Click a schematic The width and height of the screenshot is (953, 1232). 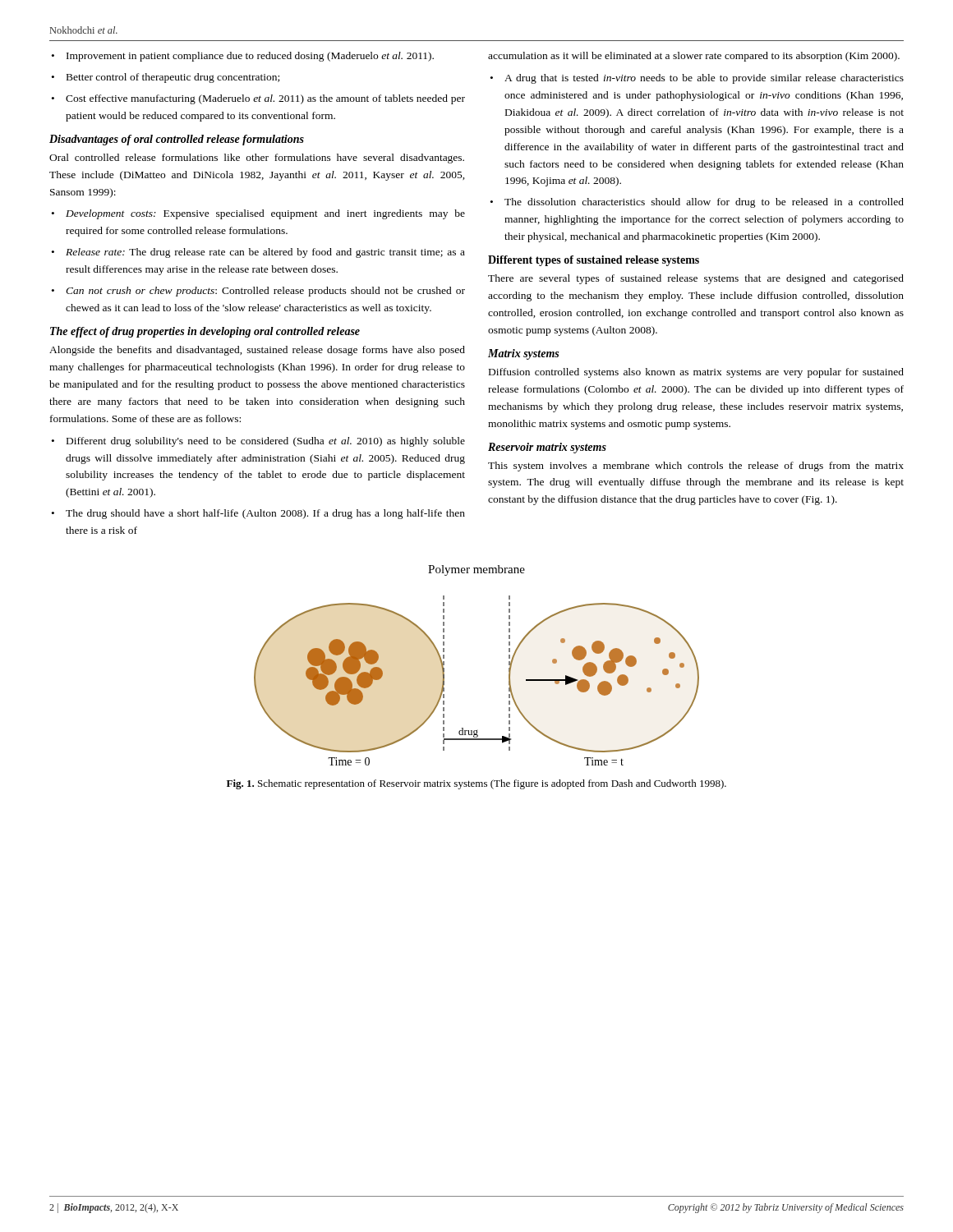point(476,665)
